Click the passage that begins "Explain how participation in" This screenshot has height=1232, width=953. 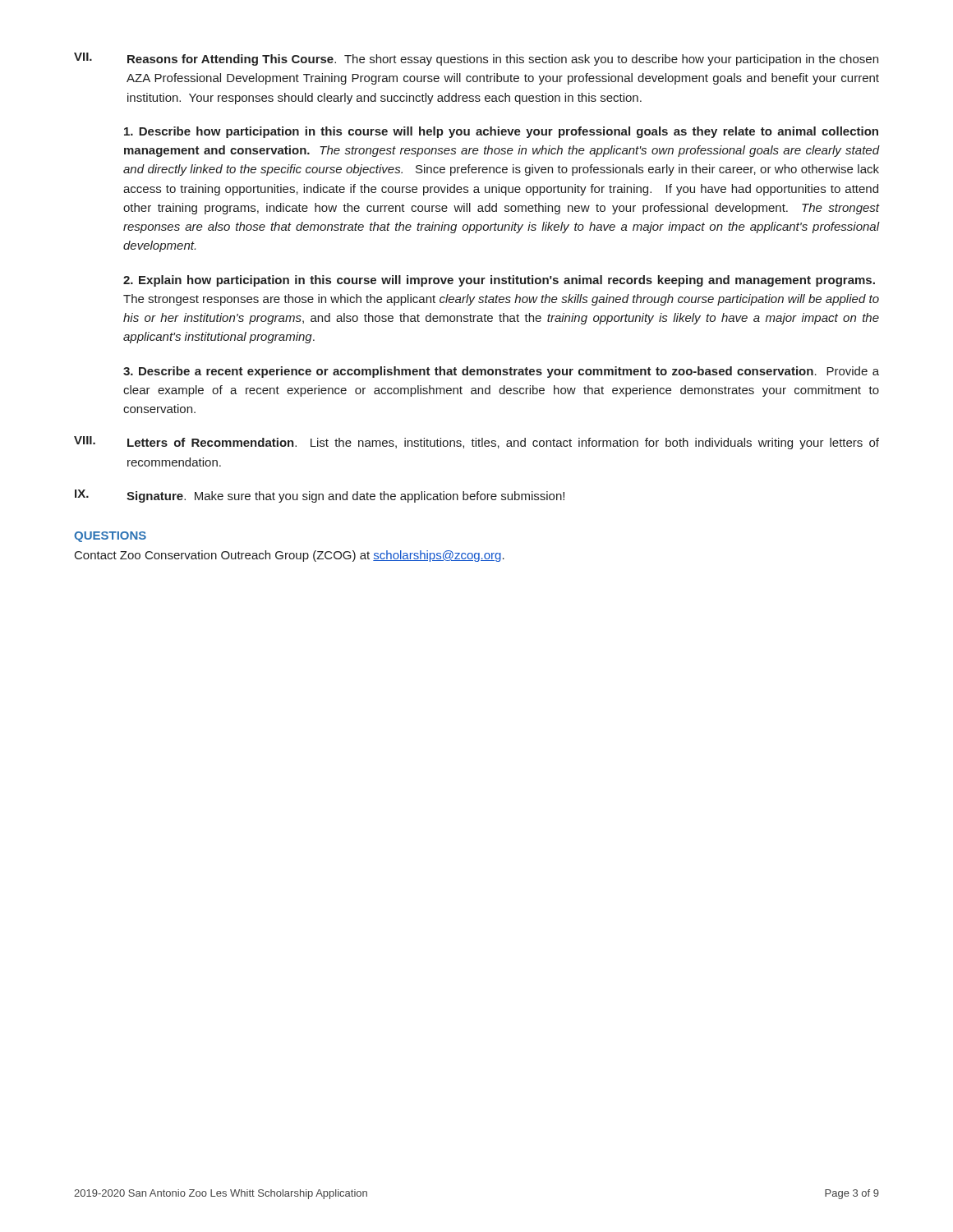click(501, 308)
